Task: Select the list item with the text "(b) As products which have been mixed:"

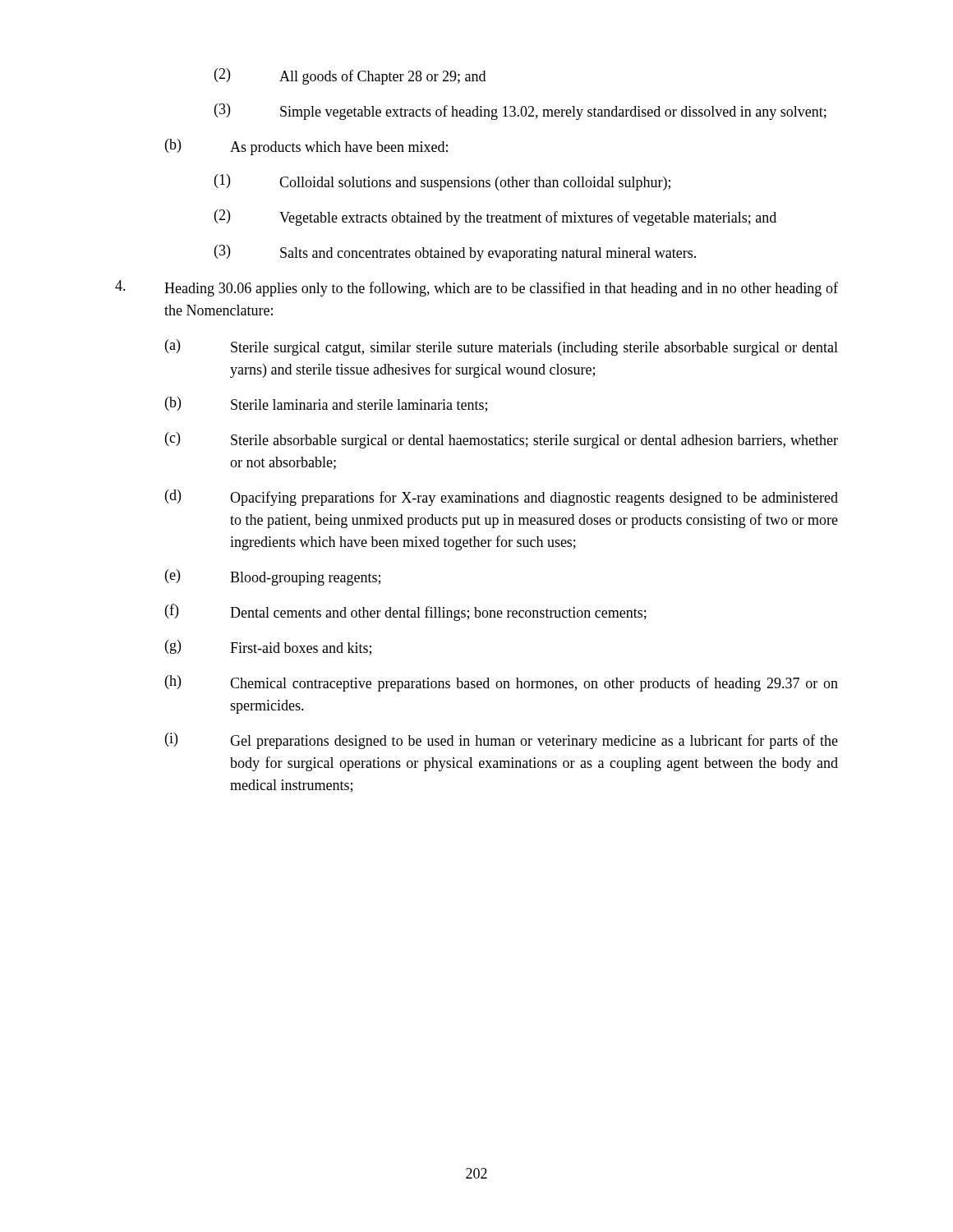Action: point(306,147)
